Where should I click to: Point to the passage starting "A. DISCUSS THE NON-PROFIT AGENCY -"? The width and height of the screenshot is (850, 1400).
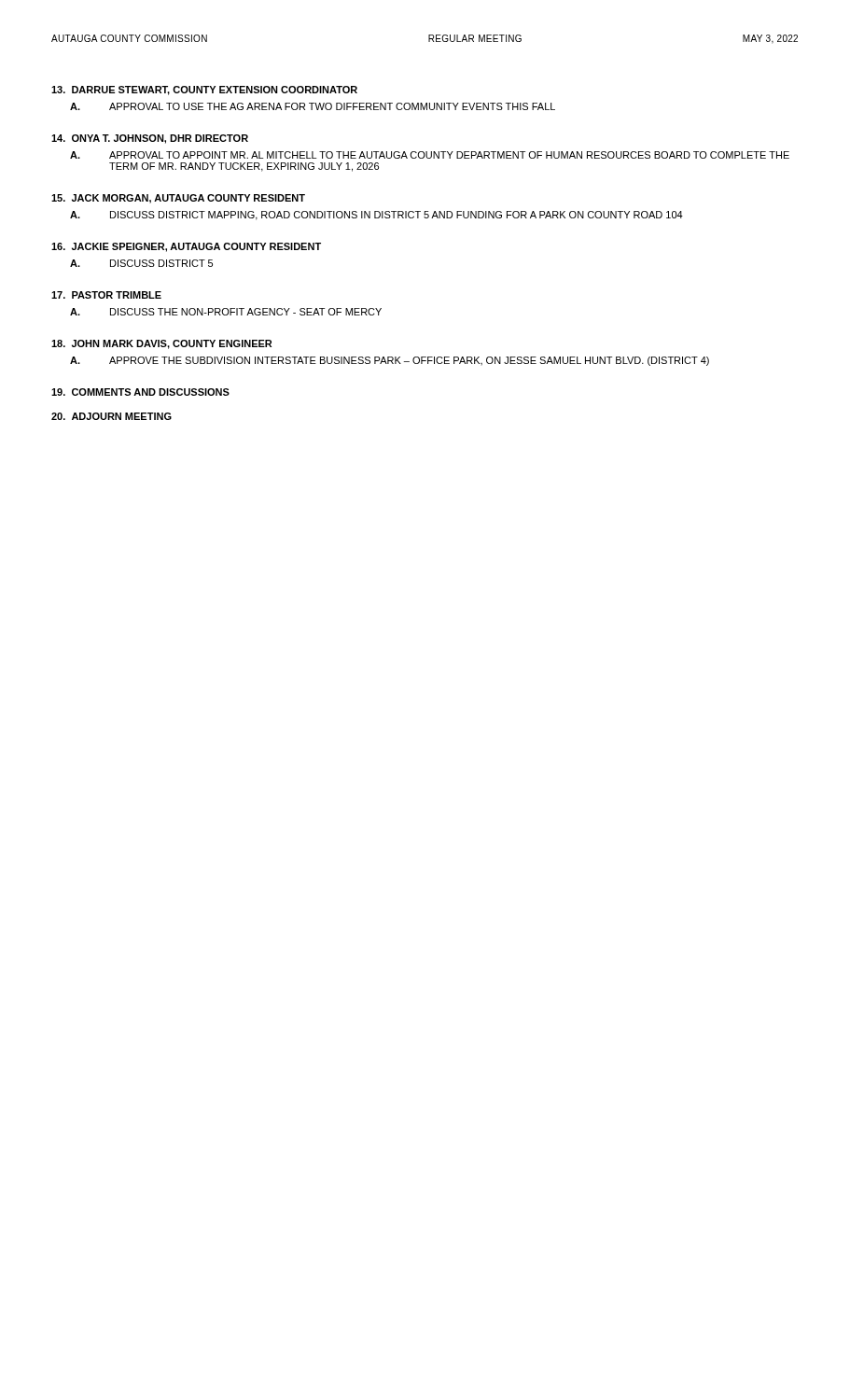(x=226, y=312)
